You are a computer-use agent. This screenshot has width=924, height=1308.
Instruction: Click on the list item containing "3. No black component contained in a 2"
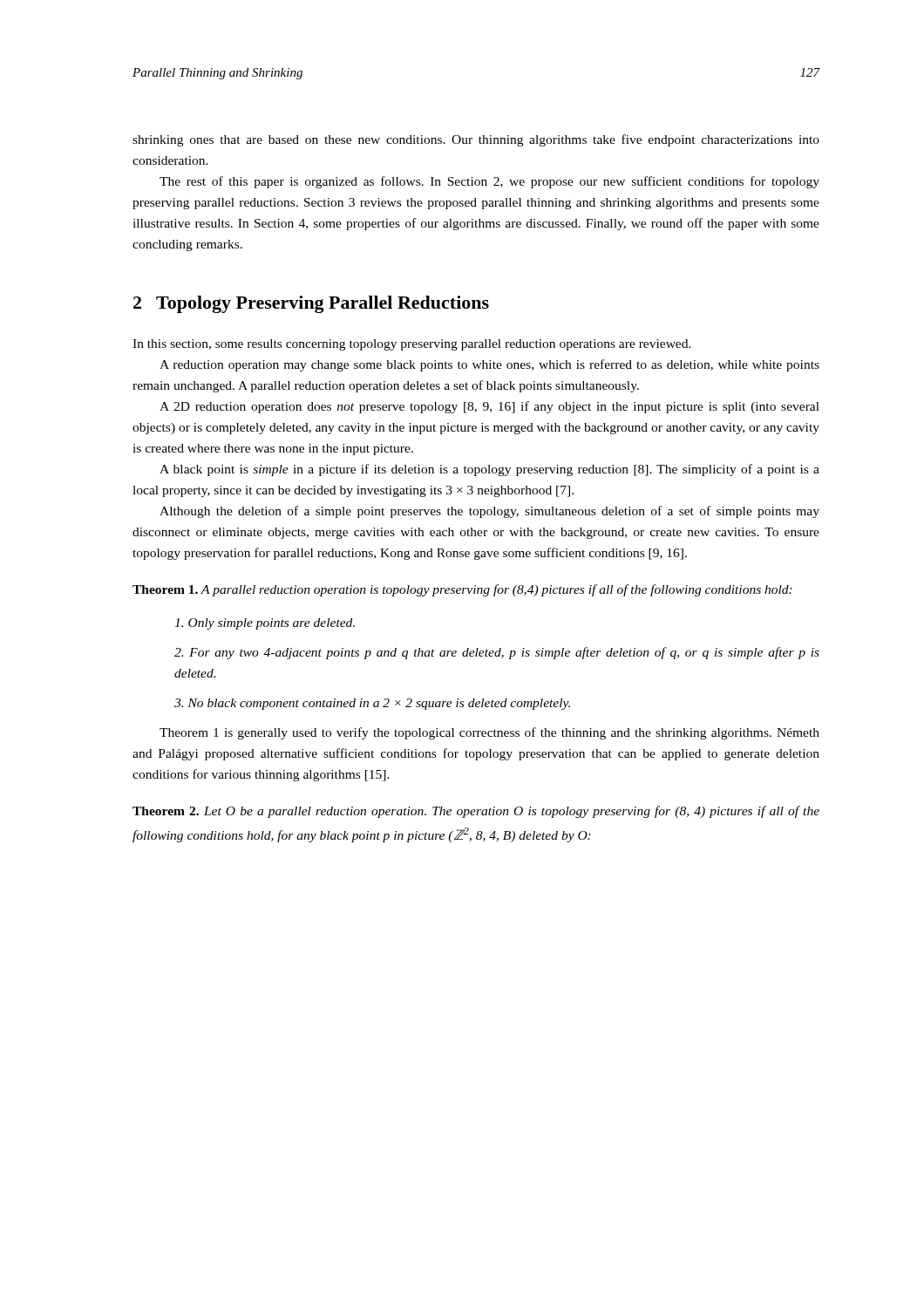tap(497, 703)
